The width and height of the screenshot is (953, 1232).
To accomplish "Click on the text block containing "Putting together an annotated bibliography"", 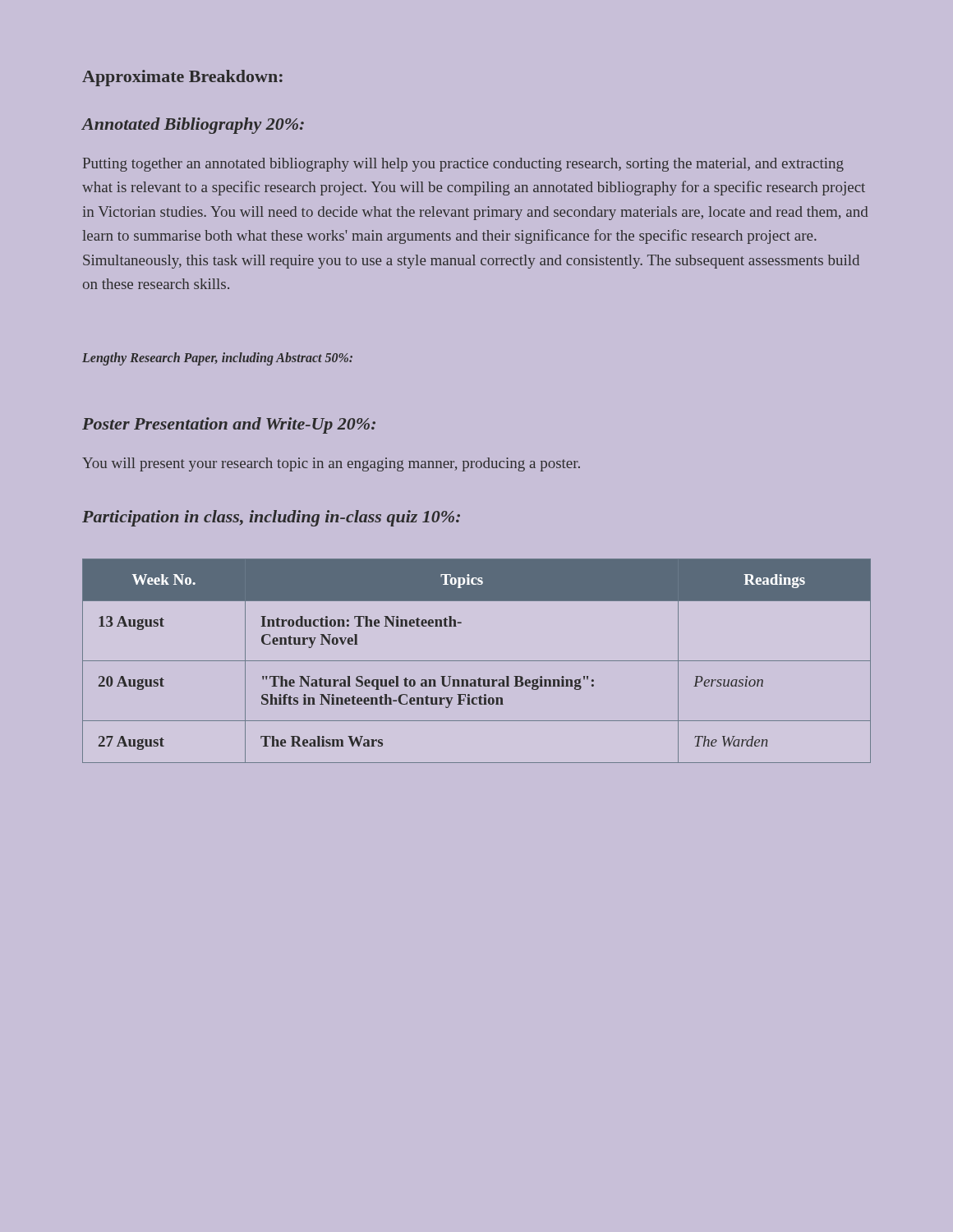I will pos(475,223).
